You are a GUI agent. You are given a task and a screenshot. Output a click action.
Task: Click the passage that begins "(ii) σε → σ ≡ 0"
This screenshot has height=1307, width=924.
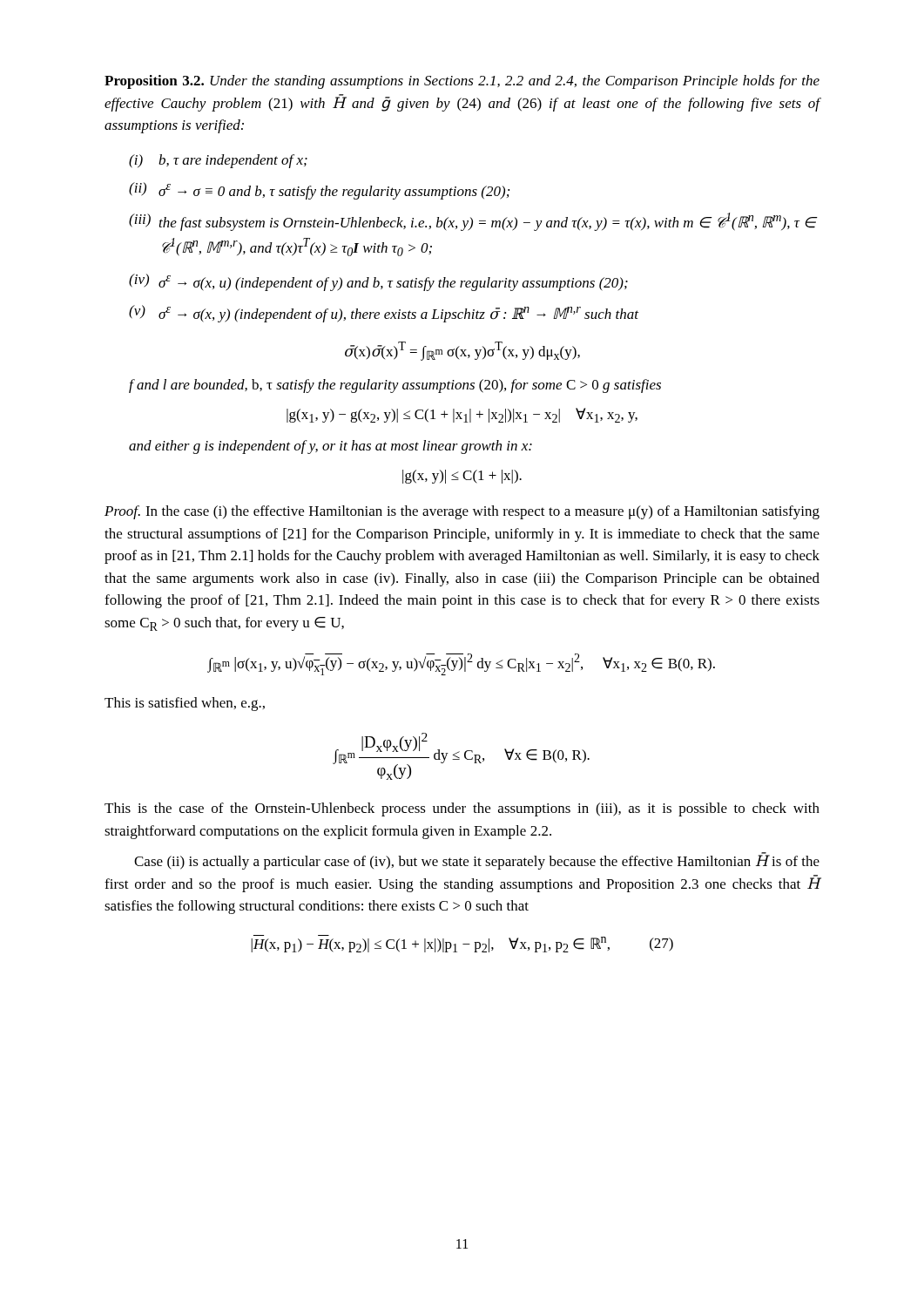(x=474, y=190)
